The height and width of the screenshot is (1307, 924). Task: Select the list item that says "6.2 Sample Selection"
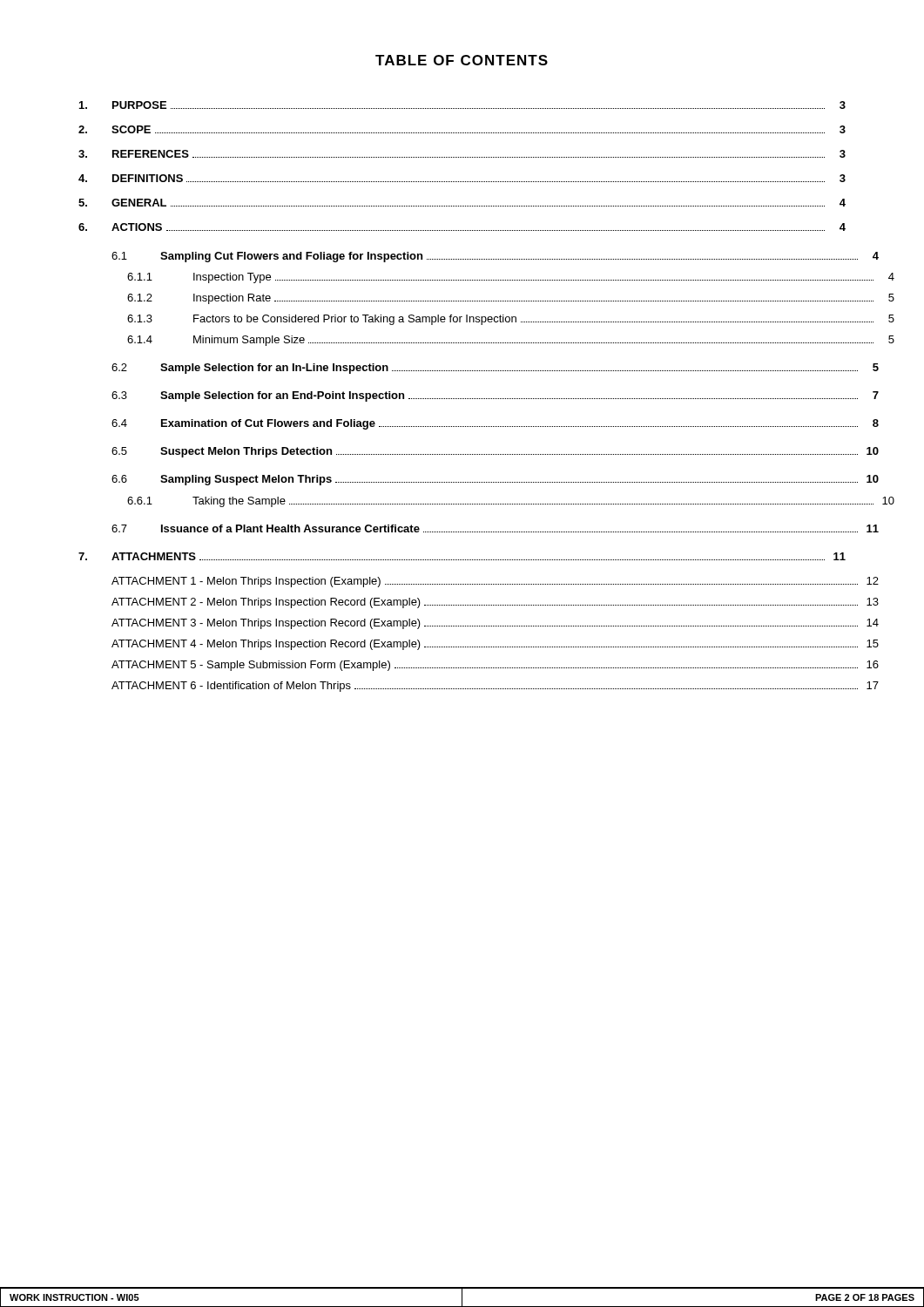point(495,368)
